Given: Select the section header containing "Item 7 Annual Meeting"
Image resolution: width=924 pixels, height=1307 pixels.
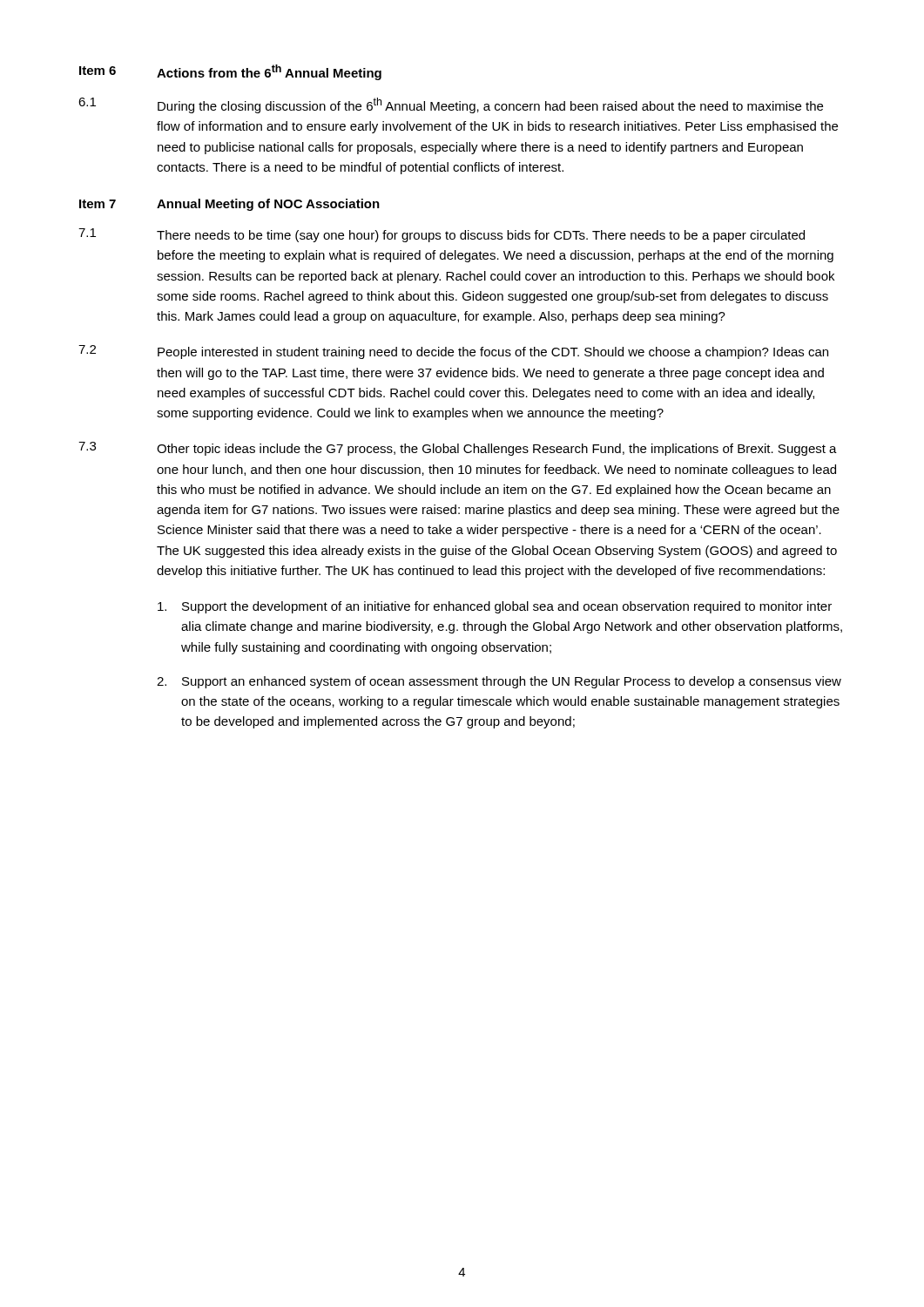Looking at the screenshot, I should [229, 203].
